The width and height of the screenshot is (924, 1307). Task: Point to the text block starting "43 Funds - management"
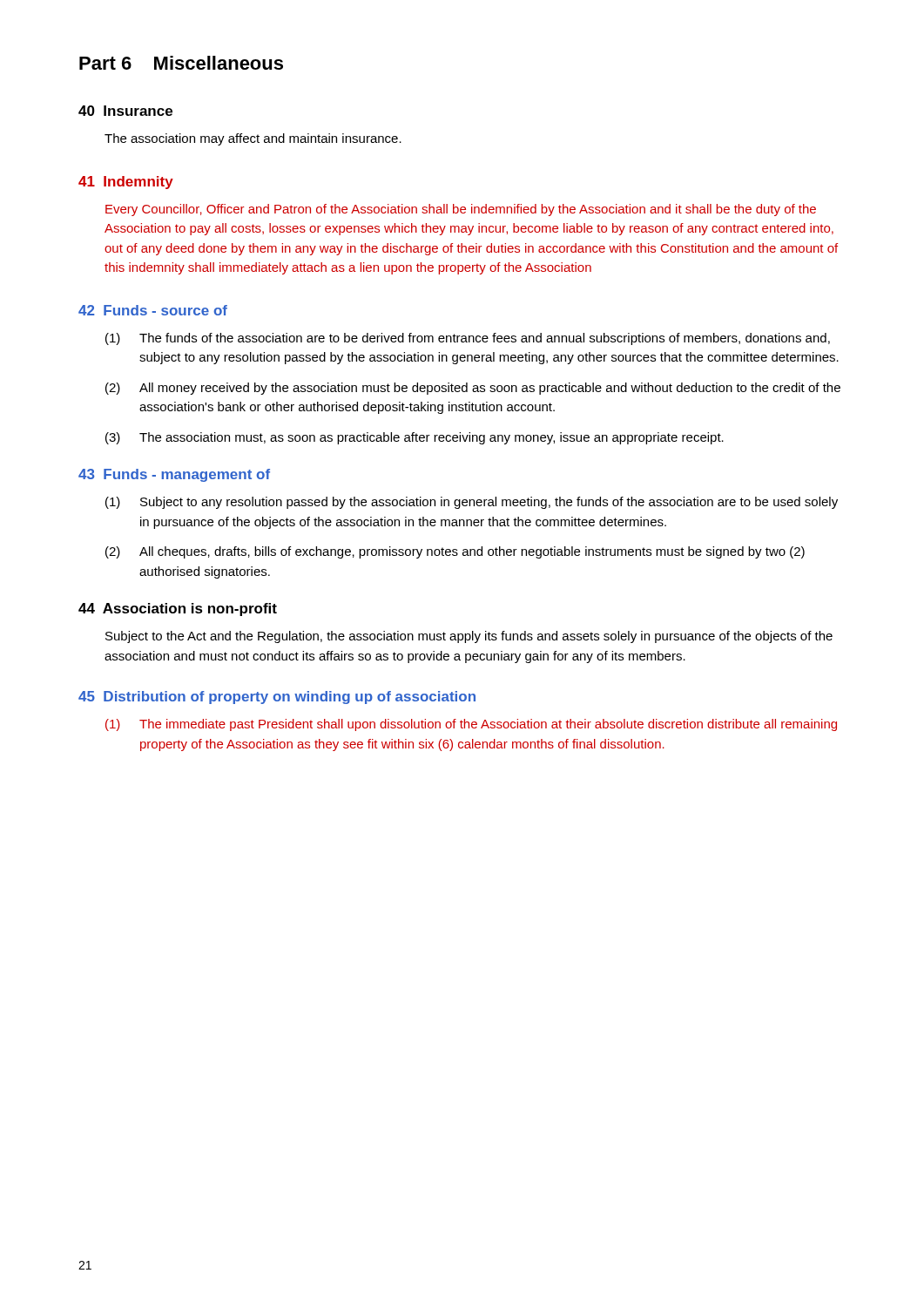tap(174, 474)
